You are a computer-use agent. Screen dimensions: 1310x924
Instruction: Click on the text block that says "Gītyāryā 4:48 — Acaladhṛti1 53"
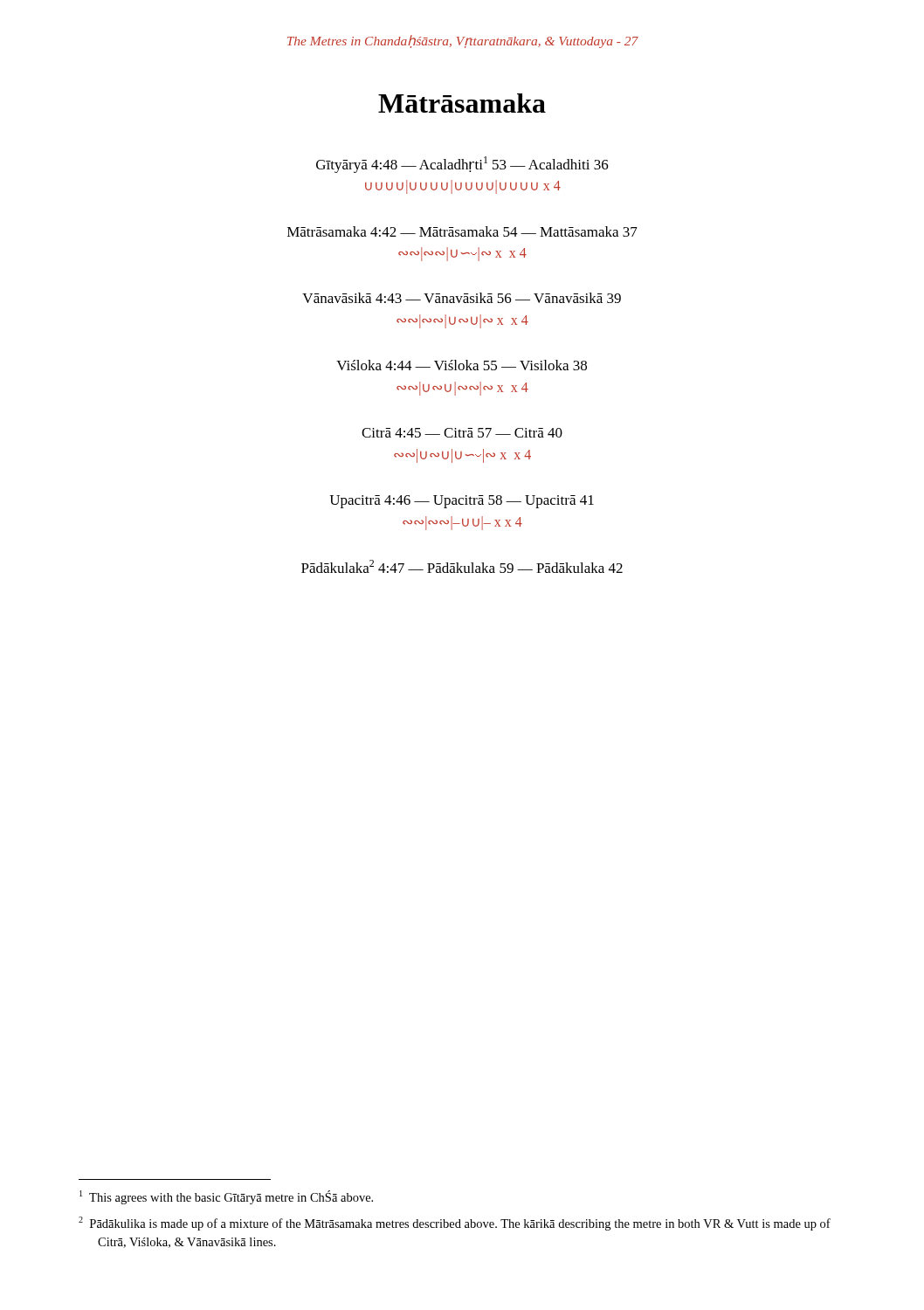click(x=462, y=174)
